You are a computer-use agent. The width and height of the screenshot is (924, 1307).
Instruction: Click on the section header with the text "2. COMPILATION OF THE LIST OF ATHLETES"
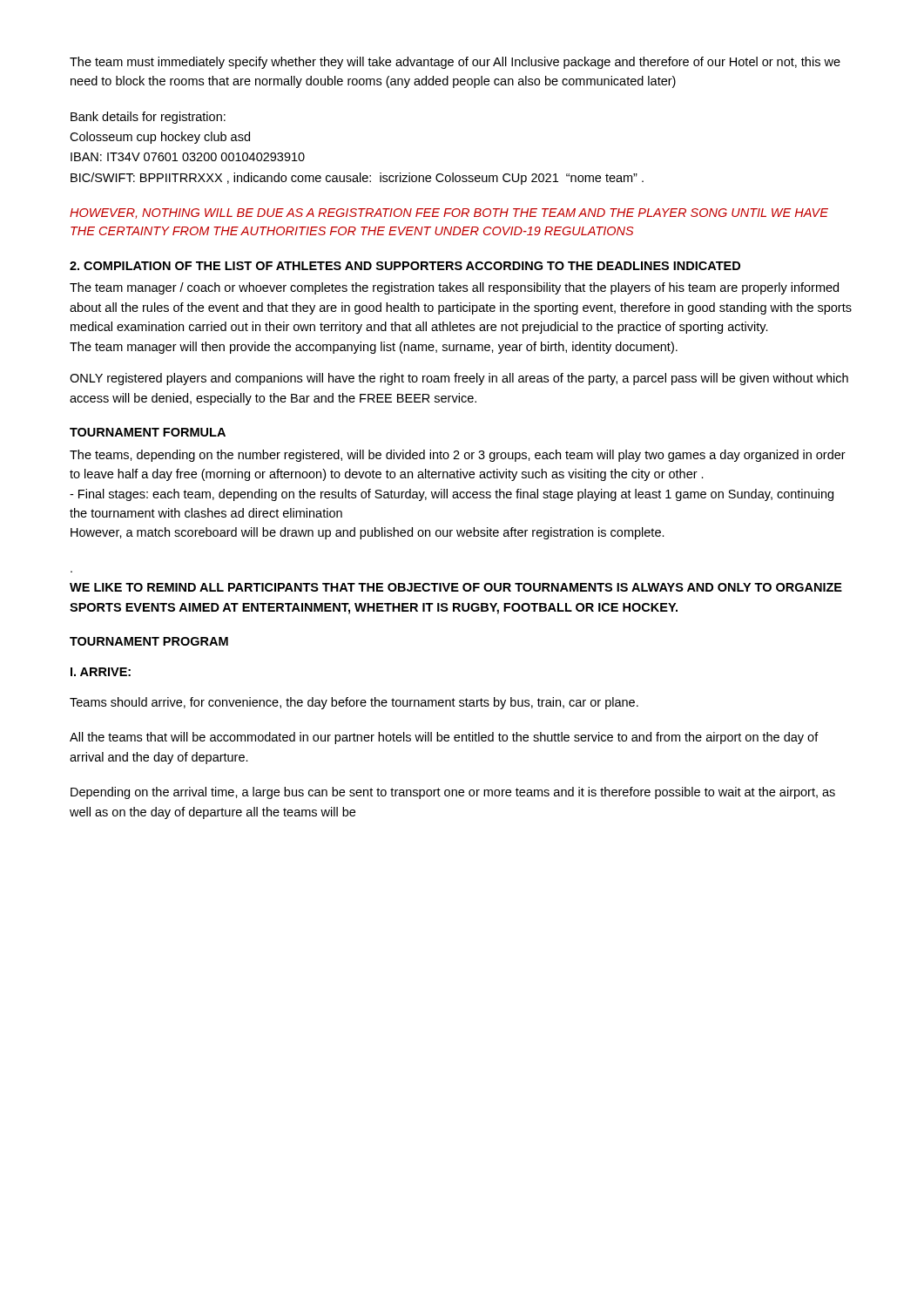click(x=405, y=266)
